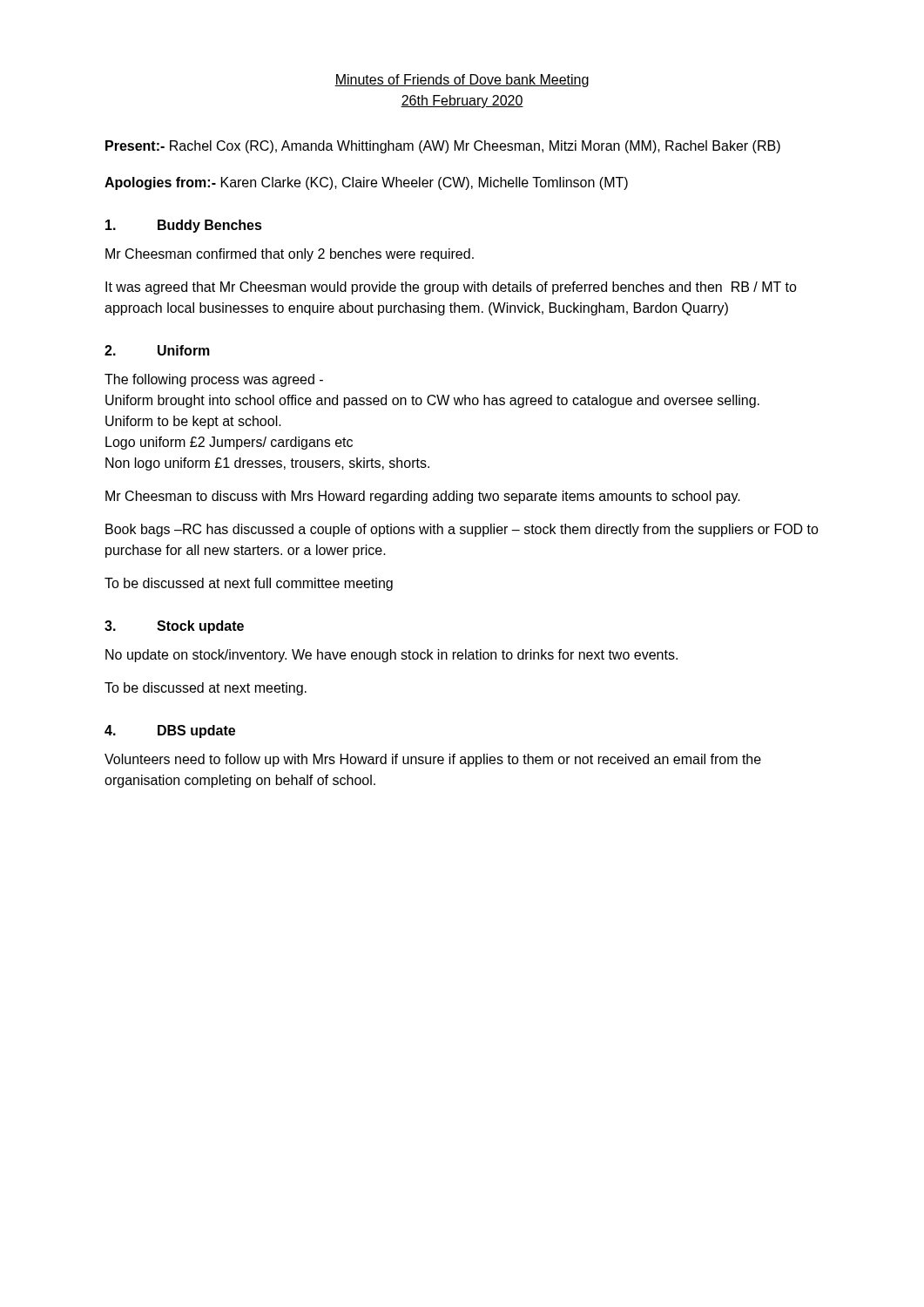Where is the passage that starts "Book bags –RC has discussed a couple of"?
Viewport: 924px width, 1307px height.
[x=462, y=540]
